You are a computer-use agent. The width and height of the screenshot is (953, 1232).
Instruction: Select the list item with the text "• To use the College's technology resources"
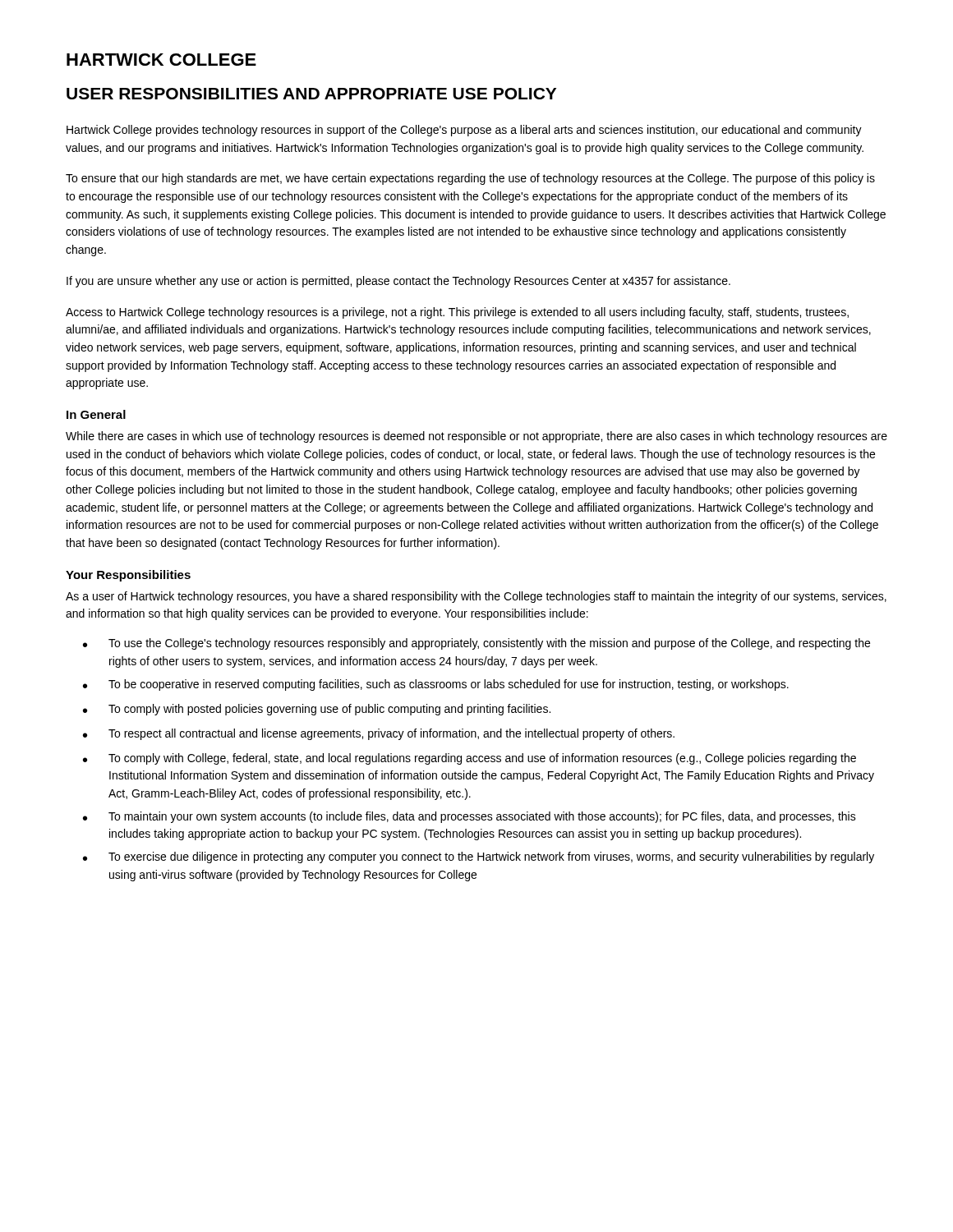(481, 653)
